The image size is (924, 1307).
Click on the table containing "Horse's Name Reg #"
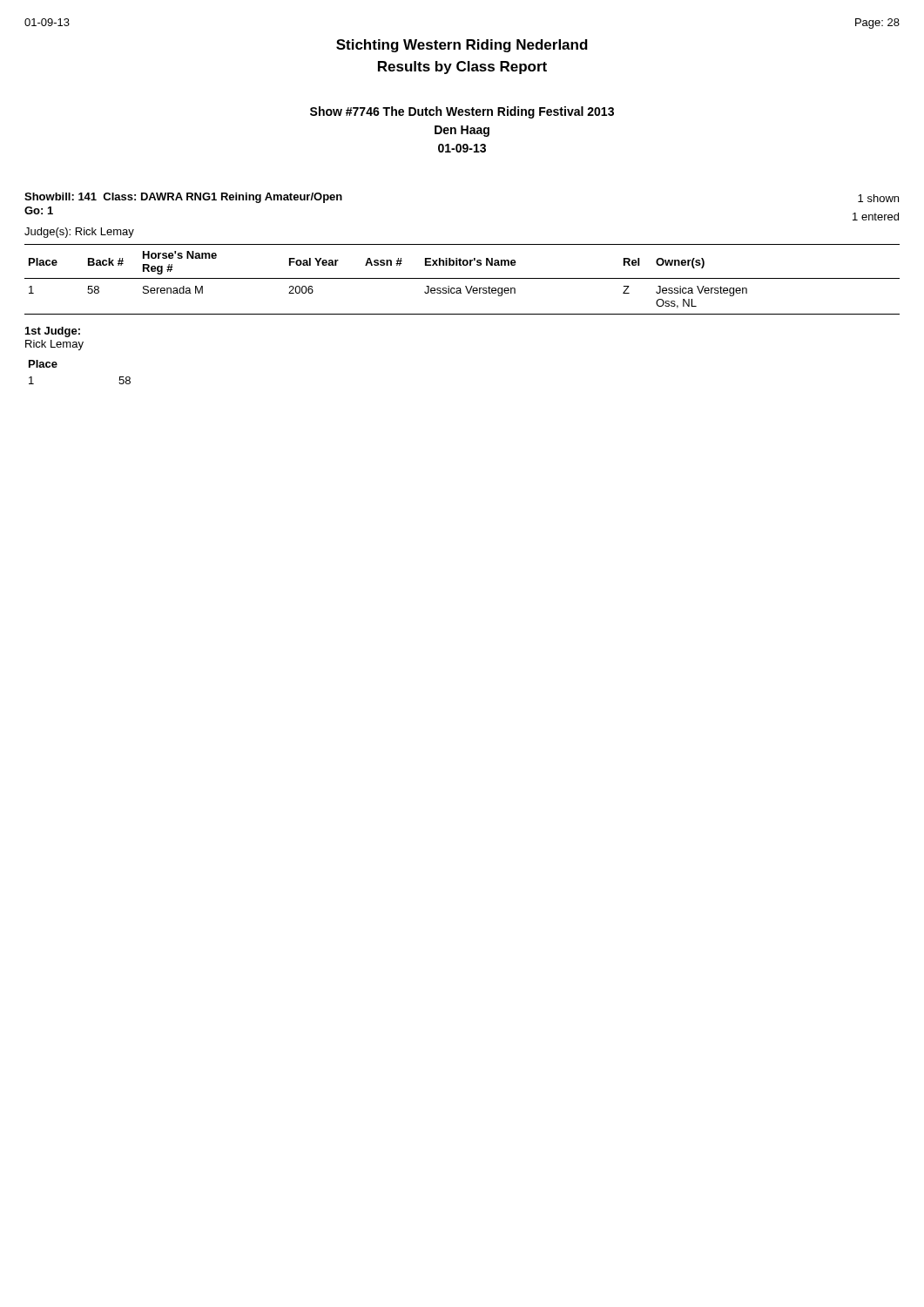462,279
